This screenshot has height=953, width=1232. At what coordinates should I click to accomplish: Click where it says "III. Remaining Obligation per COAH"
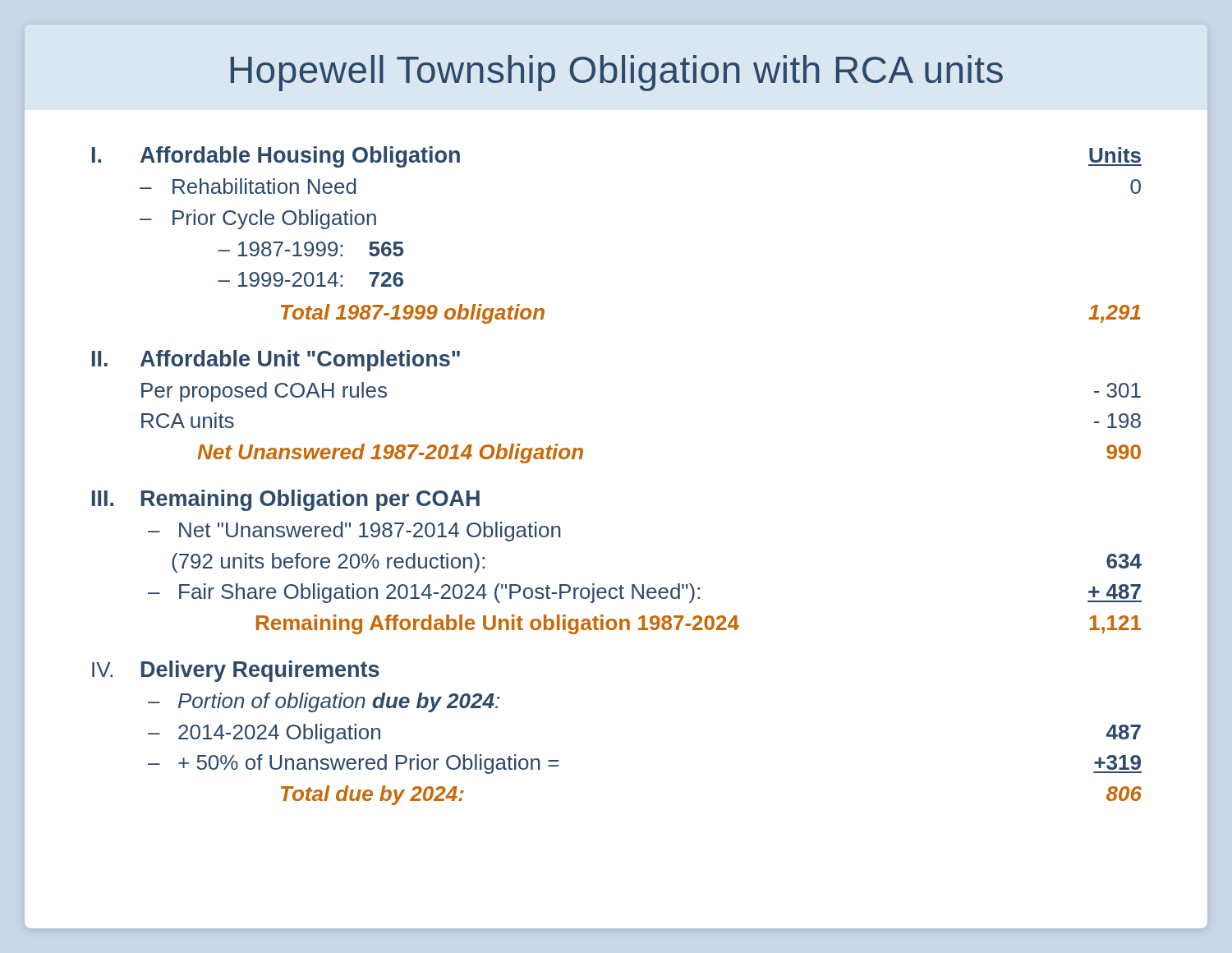tap(286, 500)
